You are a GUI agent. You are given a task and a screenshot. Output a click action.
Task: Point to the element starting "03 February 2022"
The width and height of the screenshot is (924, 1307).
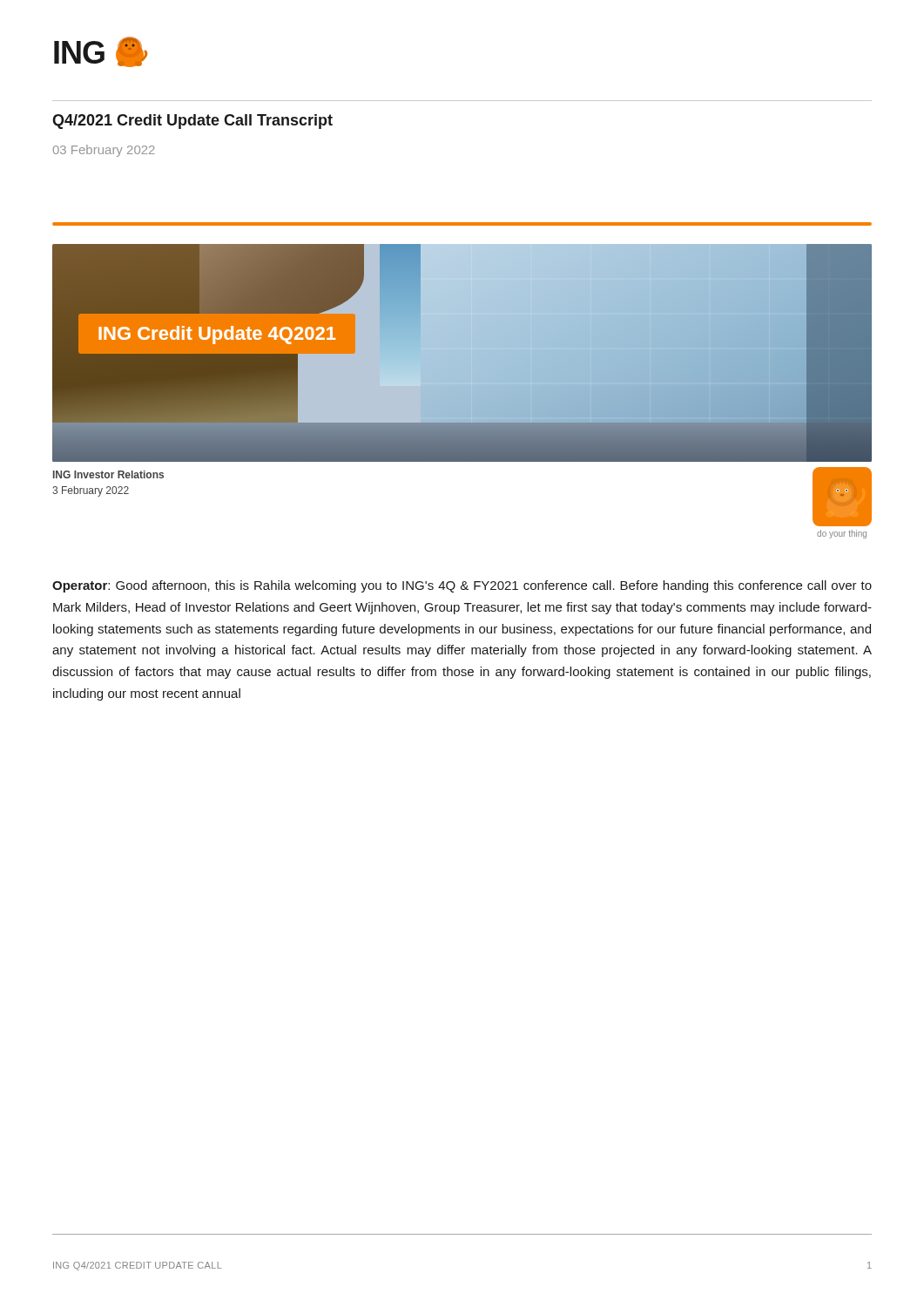[x=104, y=149]
